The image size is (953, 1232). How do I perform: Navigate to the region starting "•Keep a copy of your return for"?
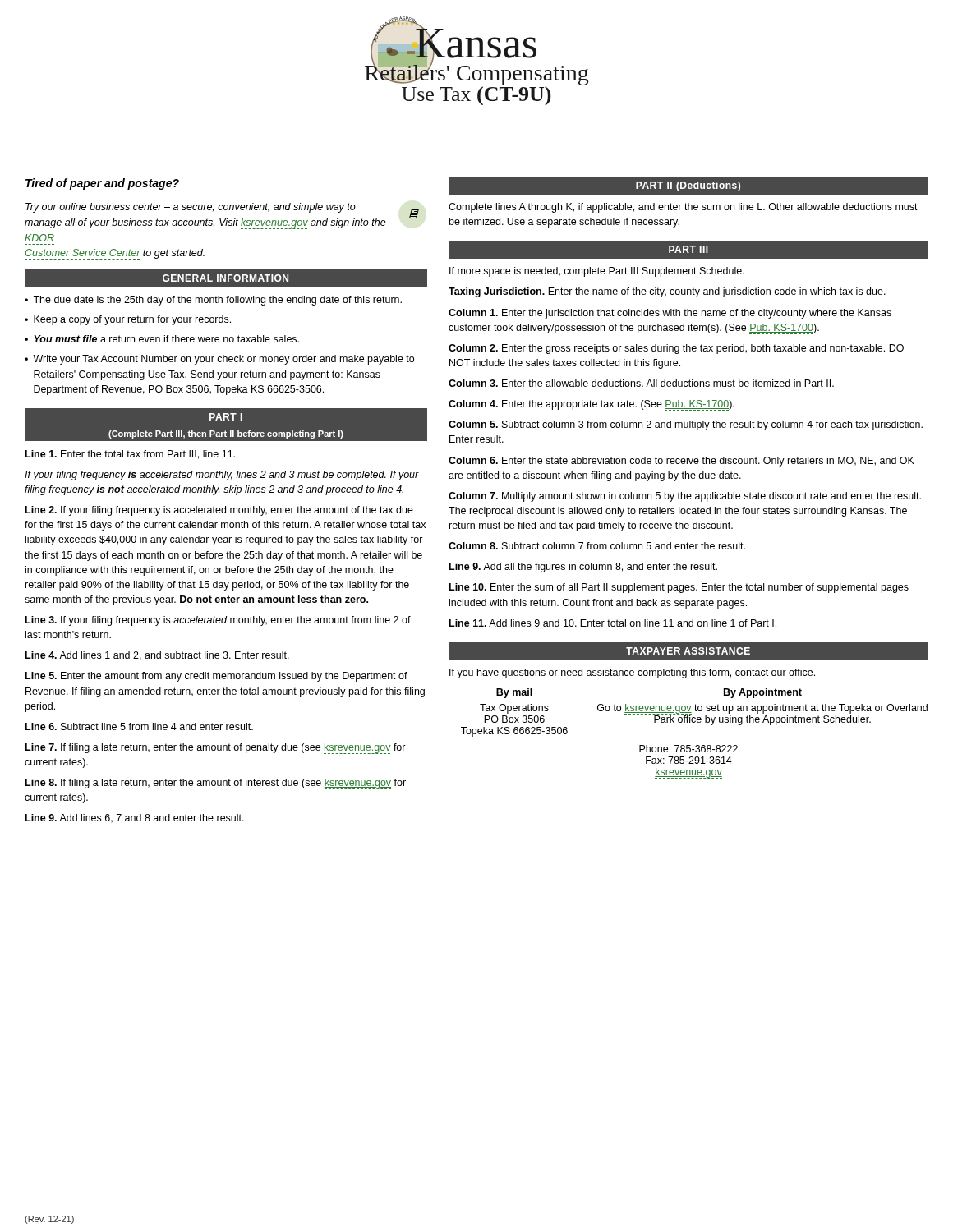coord(128,320)
